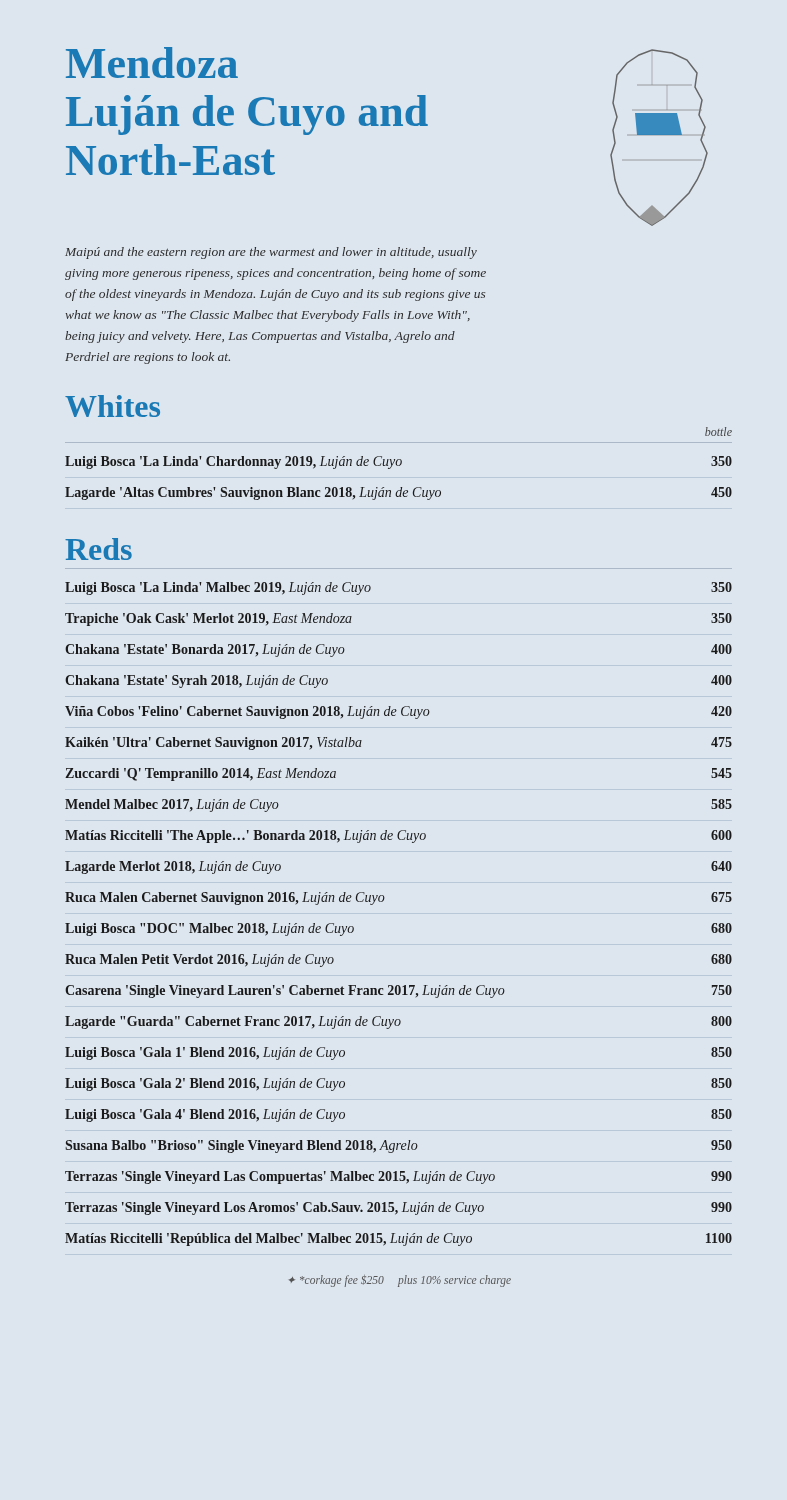Find the list item containing "Mendel Malbec 2017,"
787x1500 pixels.
170,806
